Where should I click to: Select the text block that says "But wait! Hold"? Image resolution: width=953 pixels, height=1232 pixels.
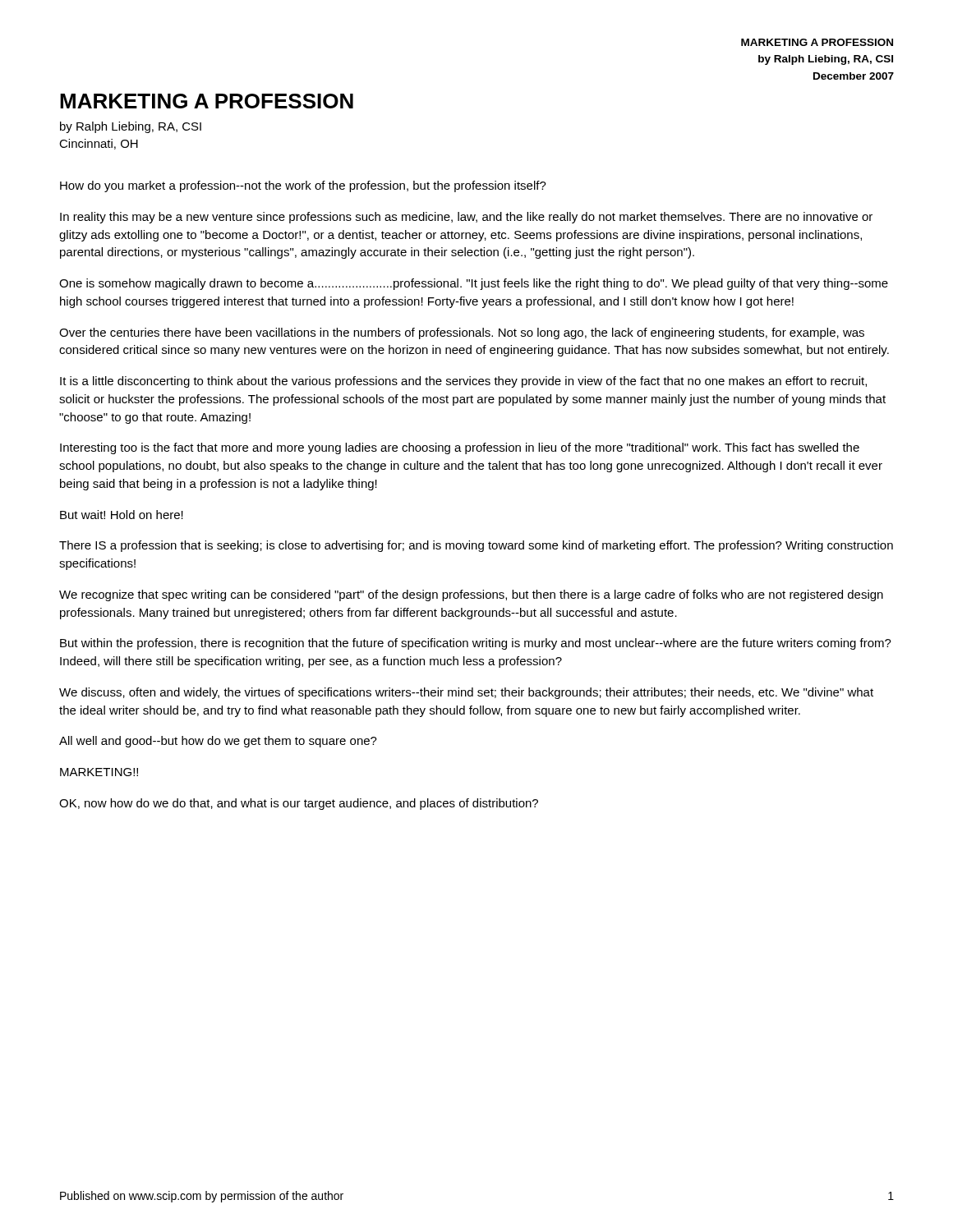[122, 514]
